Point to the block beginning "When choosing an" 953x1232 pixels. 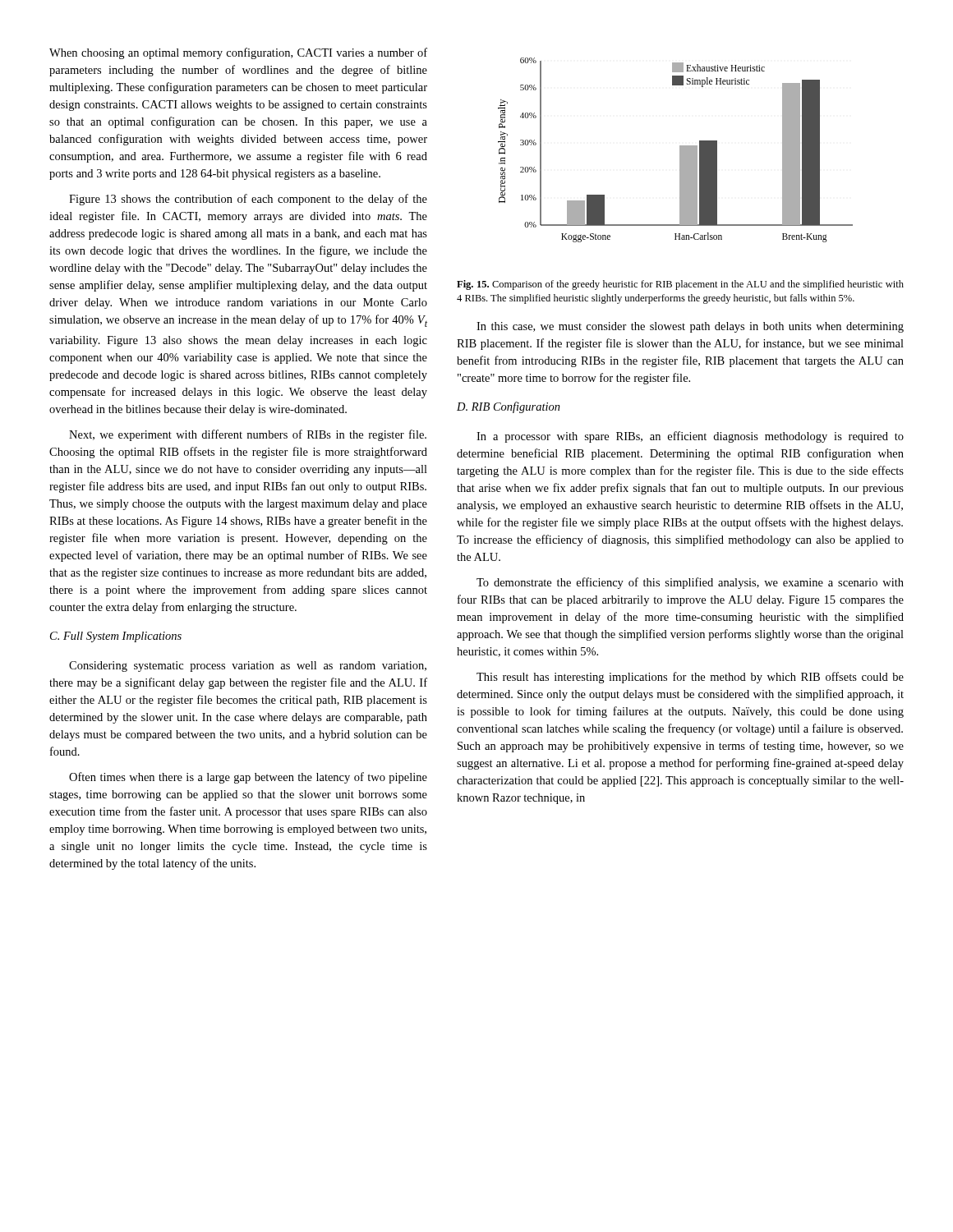(x=238, y=113)
